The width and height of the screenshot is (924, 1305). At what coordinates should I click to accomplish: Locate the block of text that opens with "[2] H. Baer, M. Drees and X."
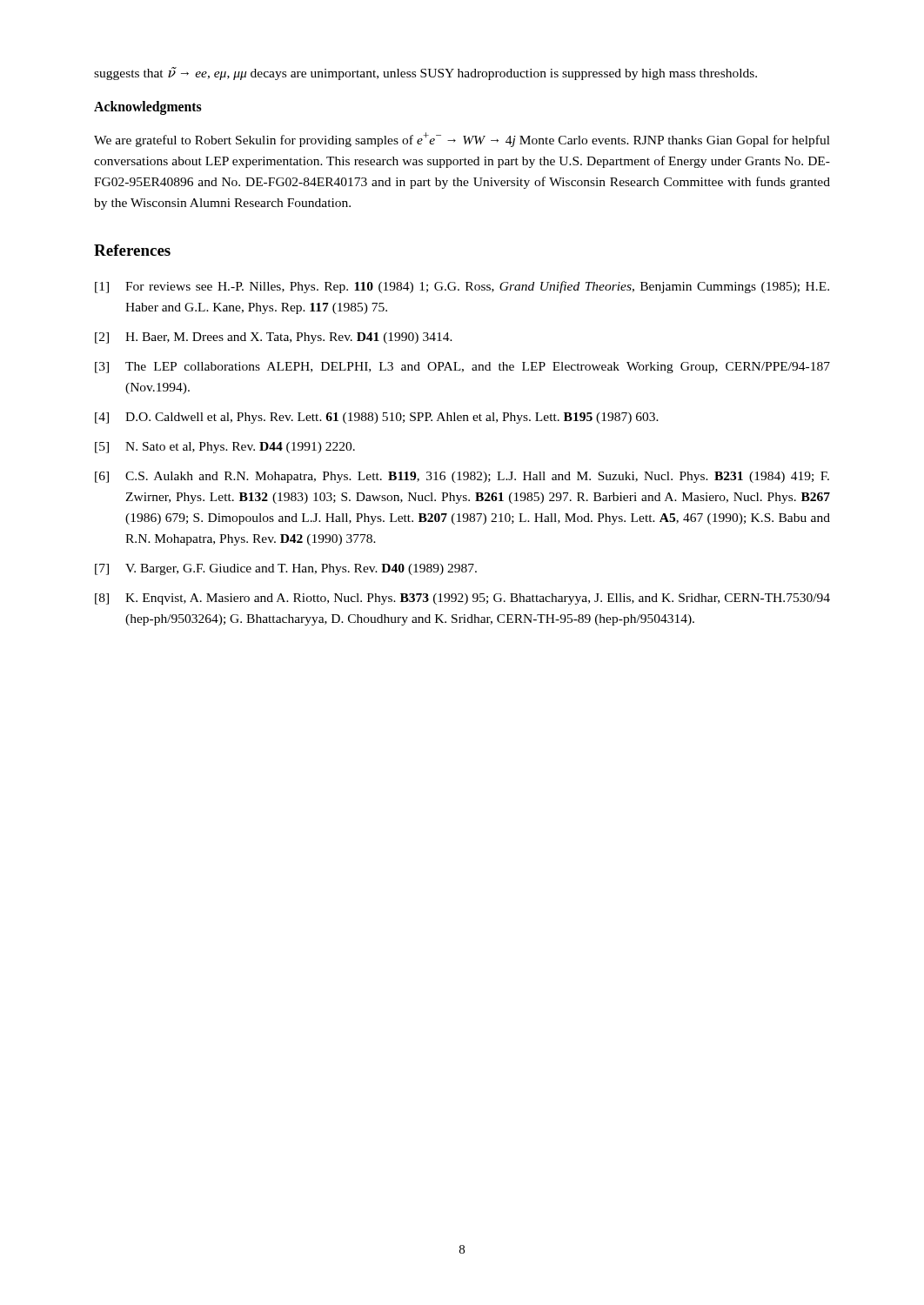click(462, 337)
